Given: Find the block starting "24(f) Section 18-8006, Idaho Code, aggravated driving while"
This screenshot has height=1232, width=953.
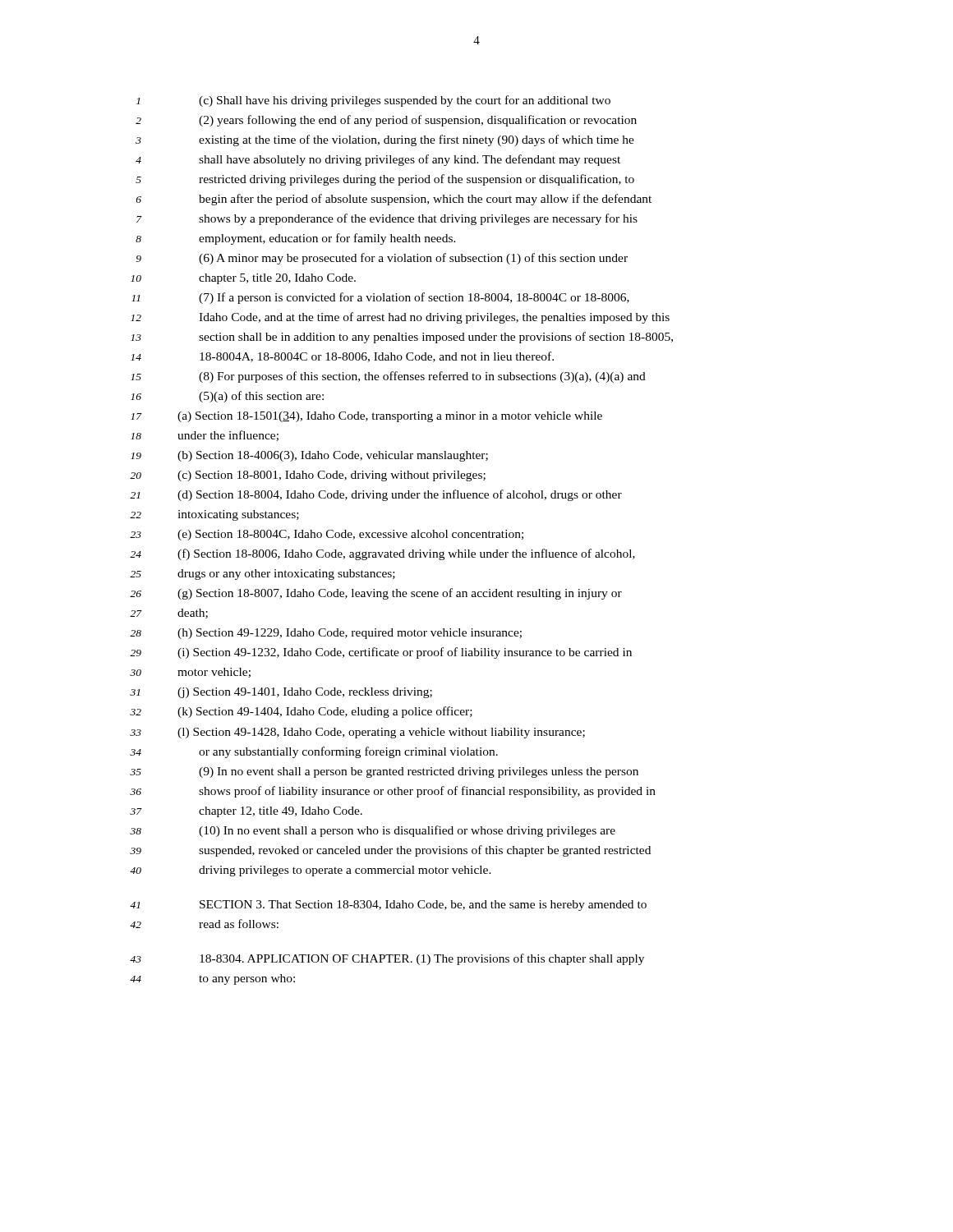Looking at the screenshot, I should click(493, 564).
